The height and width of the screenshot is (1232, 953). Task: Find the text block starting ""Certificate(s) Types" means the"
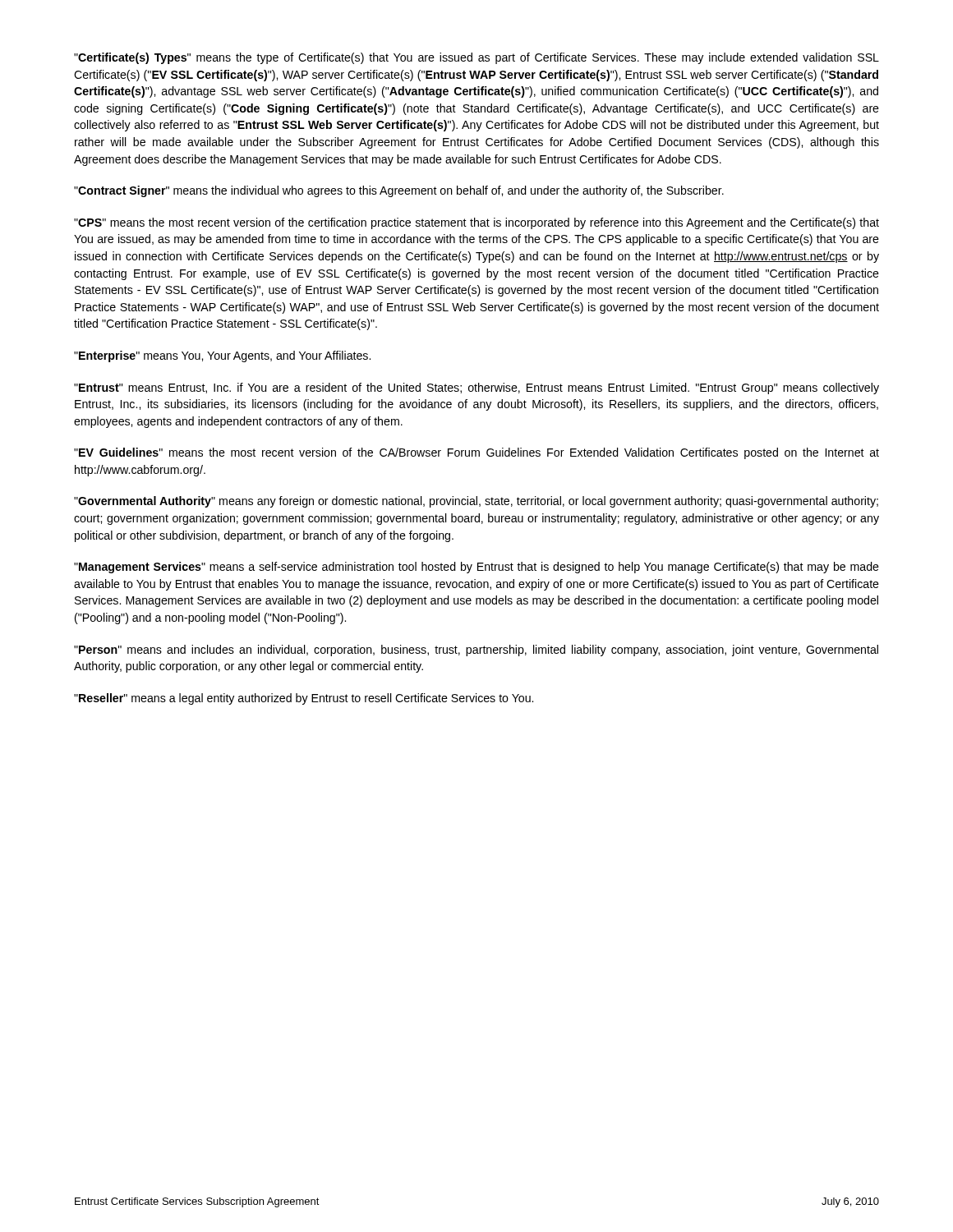[x=476, y=108]
